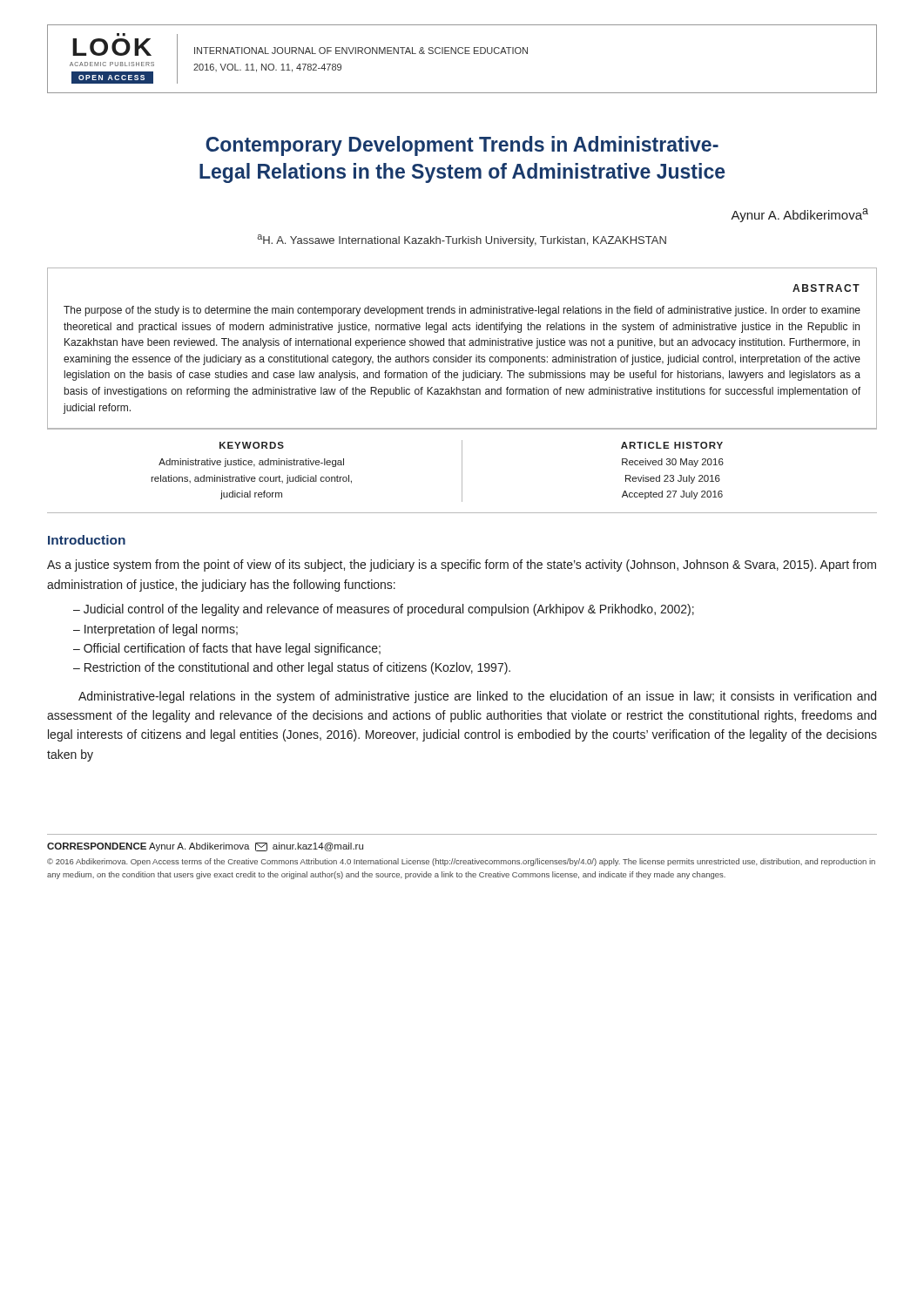Click on the block starting "ARTICLE HISTORY Received 30"
This screenshot has height=1307, width=924.
pos(672,471)
